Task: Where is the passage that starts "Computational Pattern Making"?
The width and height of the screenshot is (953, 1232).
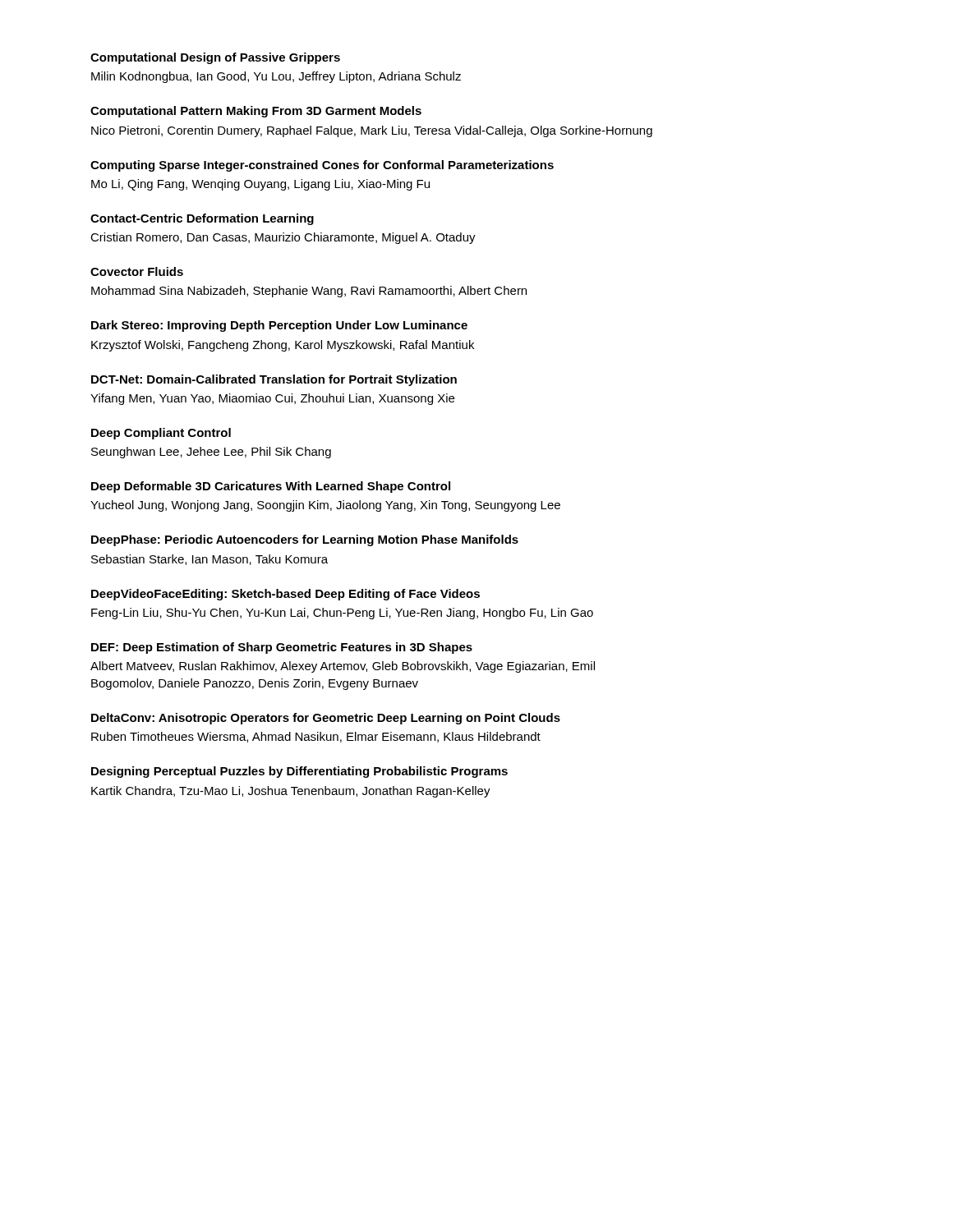Action: pos(476,121)
